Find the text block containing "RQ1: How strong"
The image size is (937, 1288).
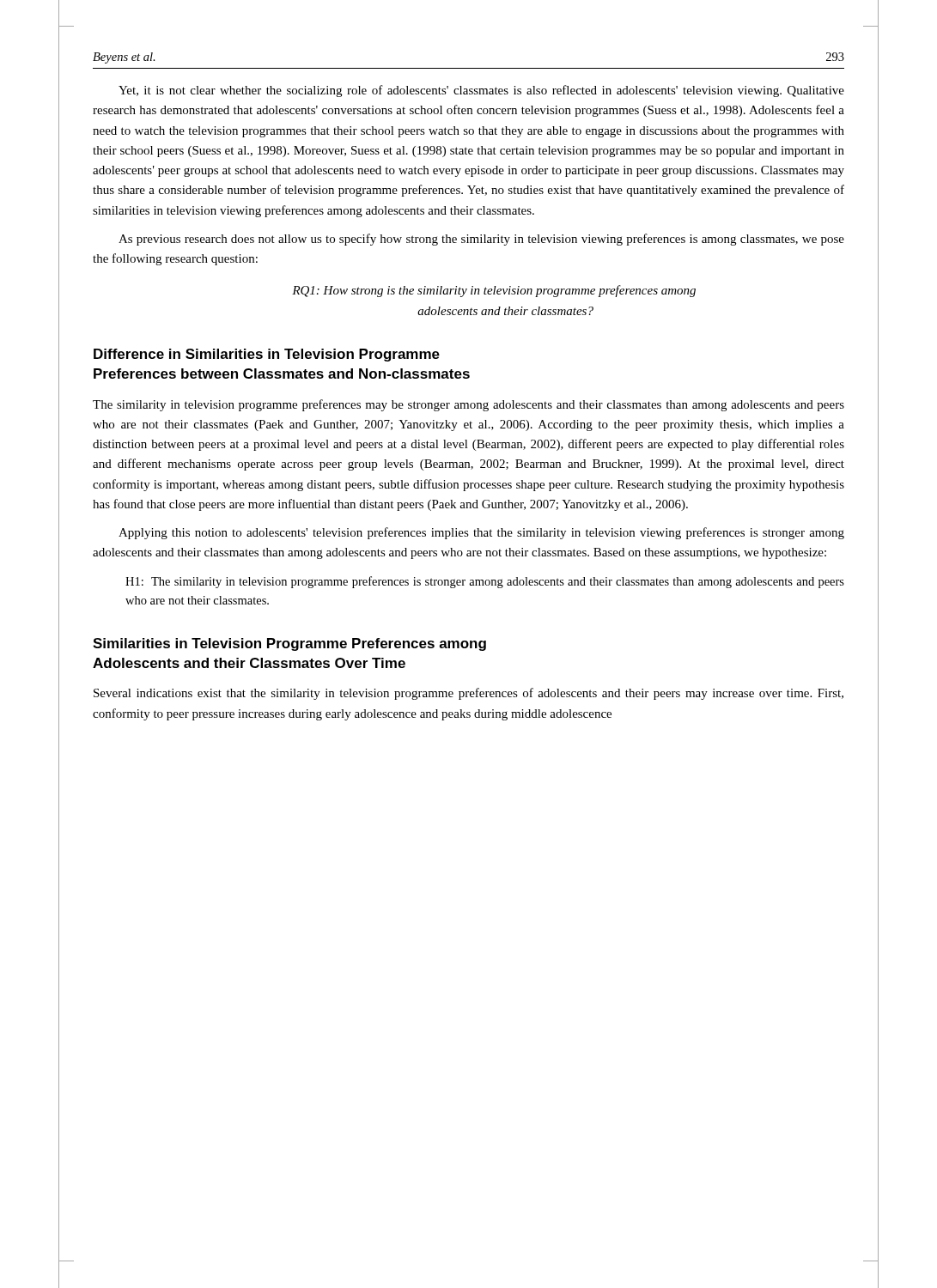point(494,300)
